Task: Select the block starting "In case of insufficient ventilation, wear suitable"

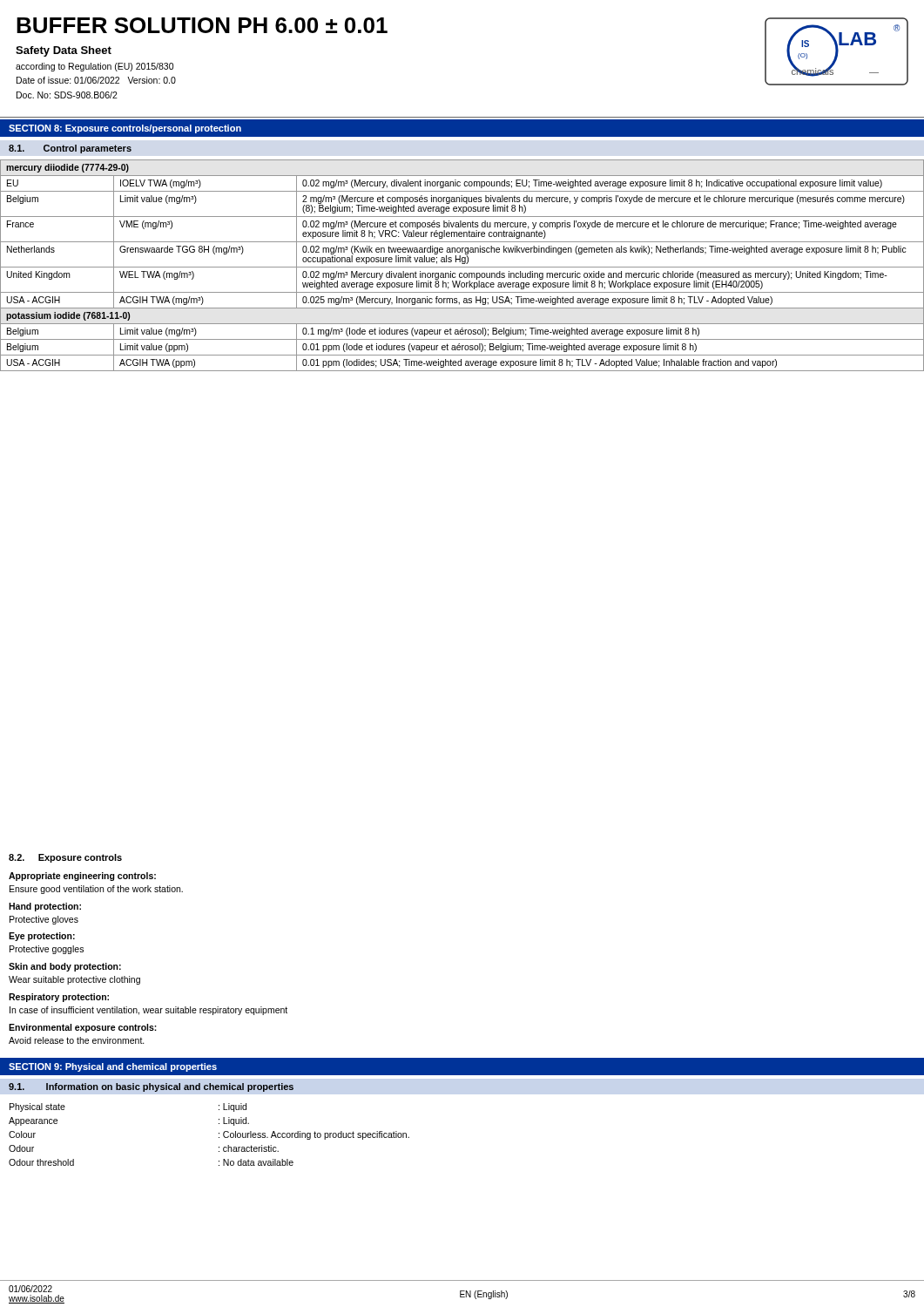Action: [x=148, y=1010]
